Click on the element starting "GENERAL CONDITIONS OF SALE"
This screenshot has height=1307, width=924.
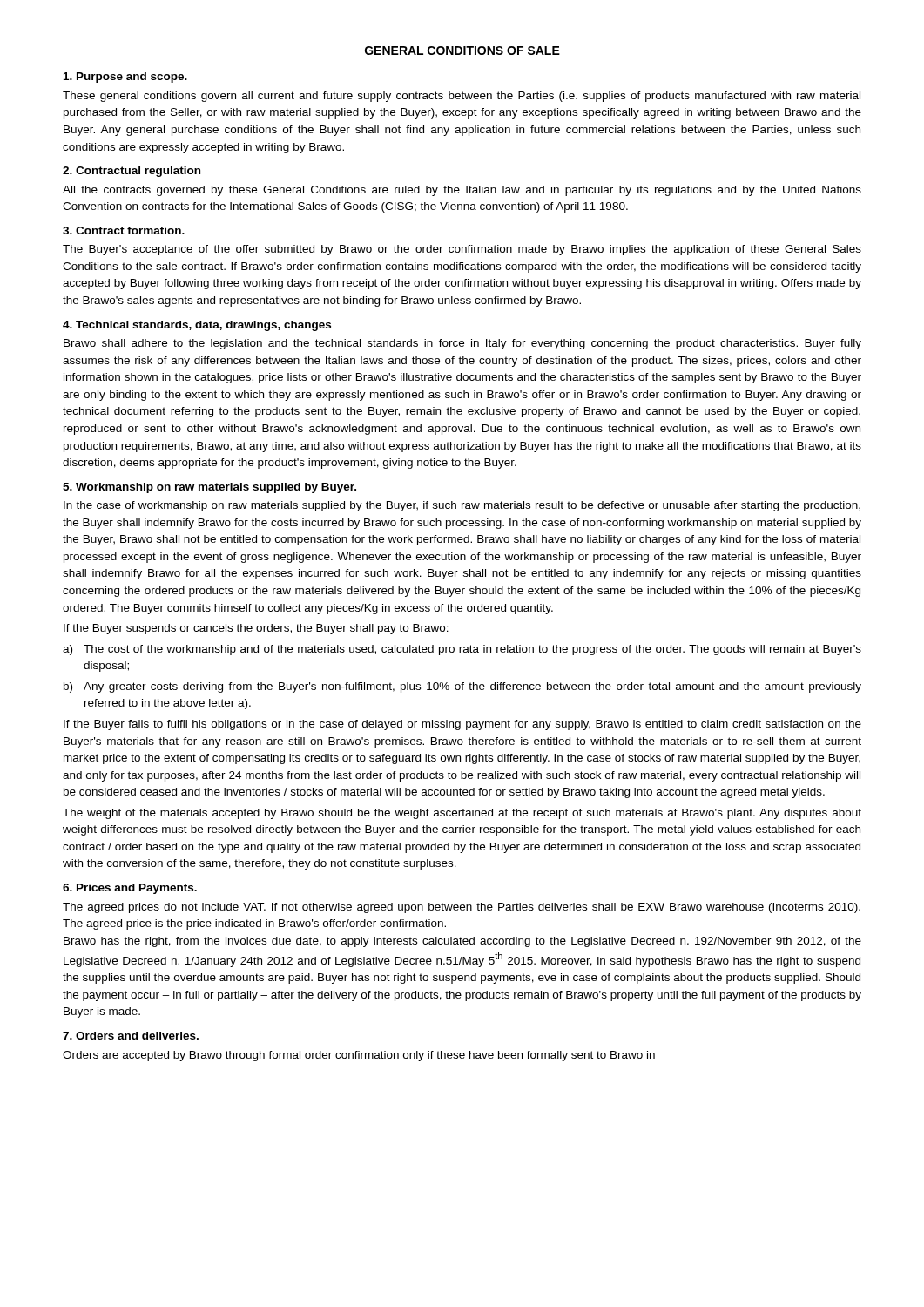pyautogui.click(x=462, y=51)
